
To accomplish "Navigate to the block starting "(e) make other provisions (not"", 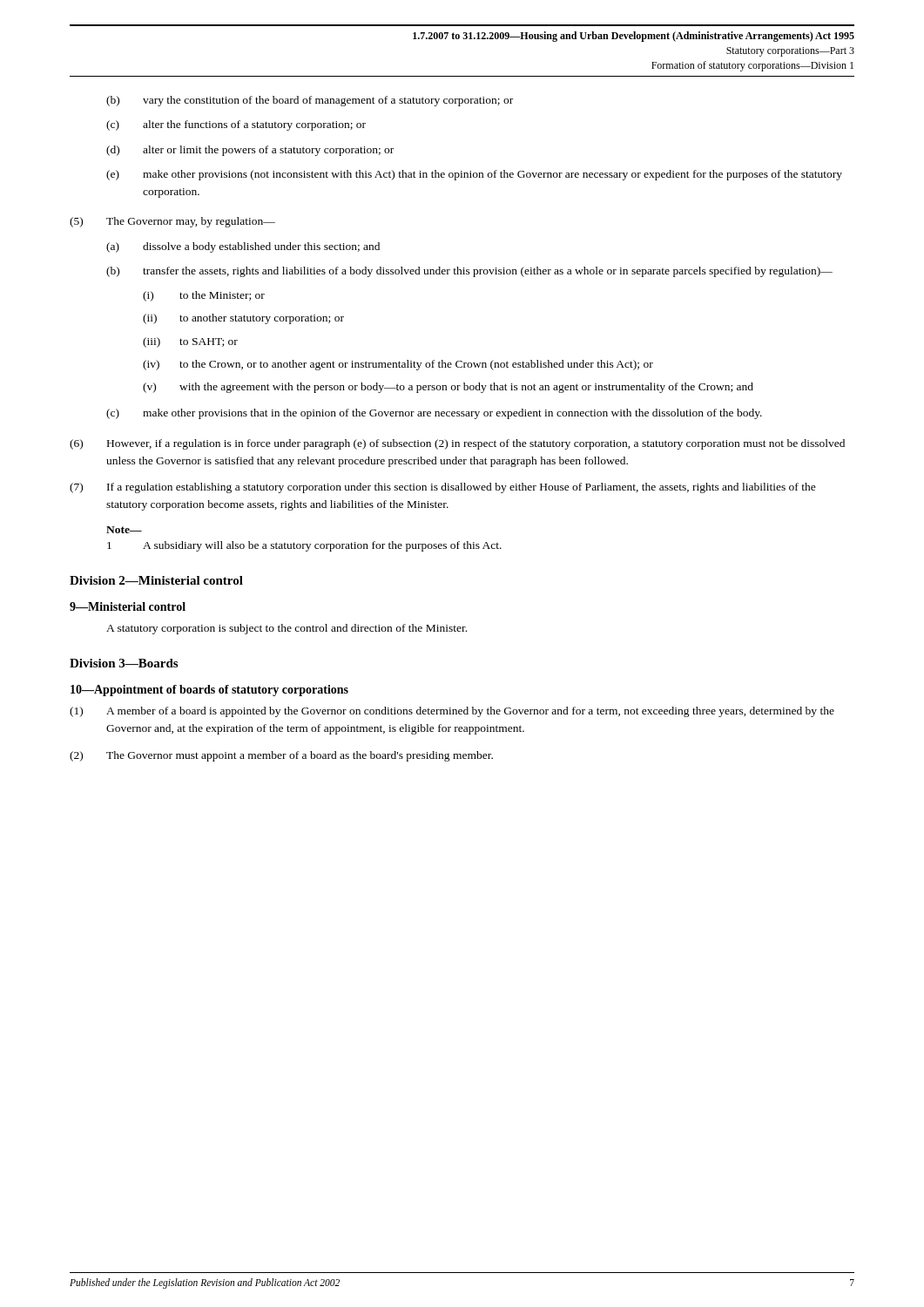I will click(x=480, y=183).
